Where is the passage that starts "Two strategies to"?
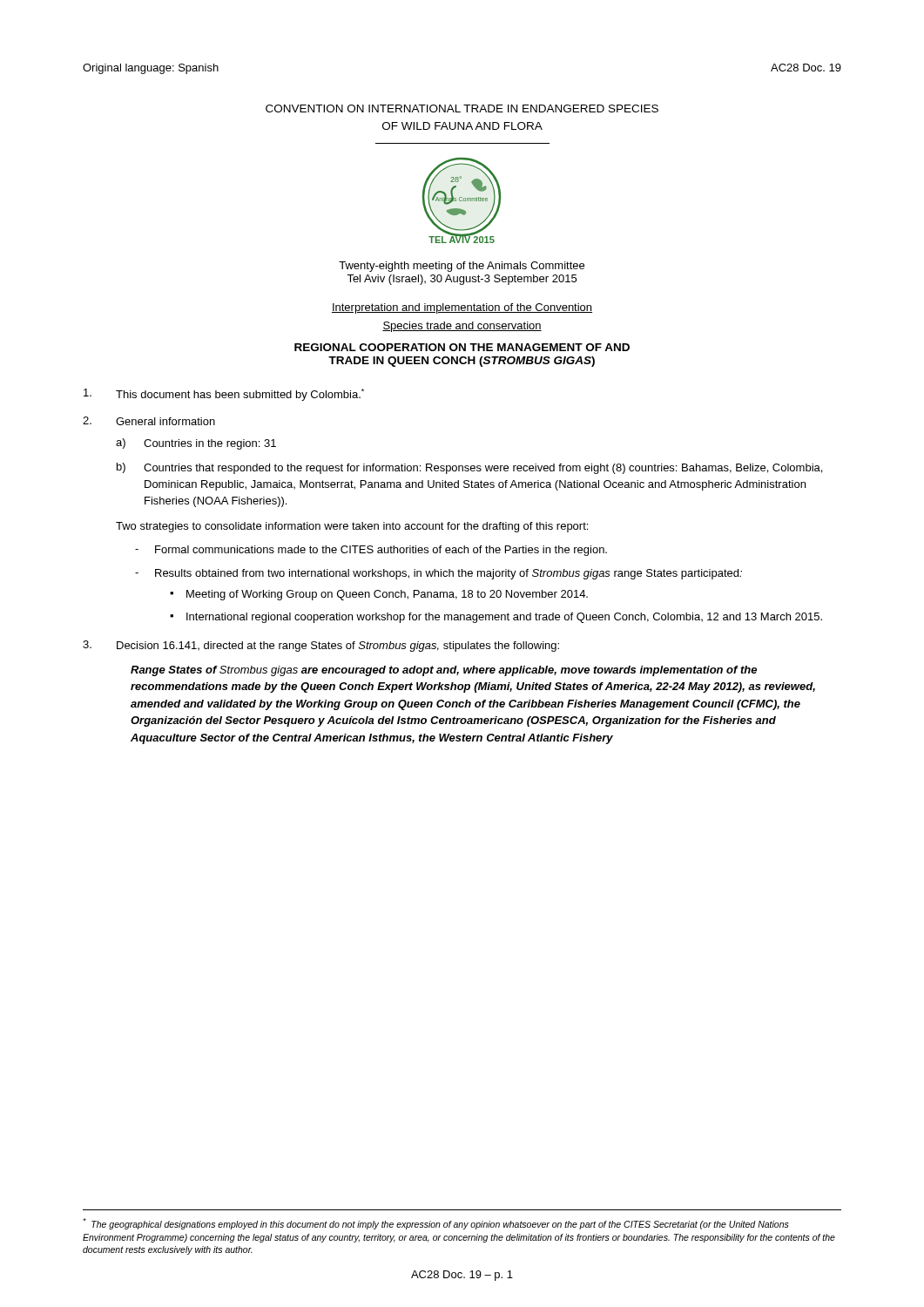Viewport: 924px width, 1307px height. 352,526
